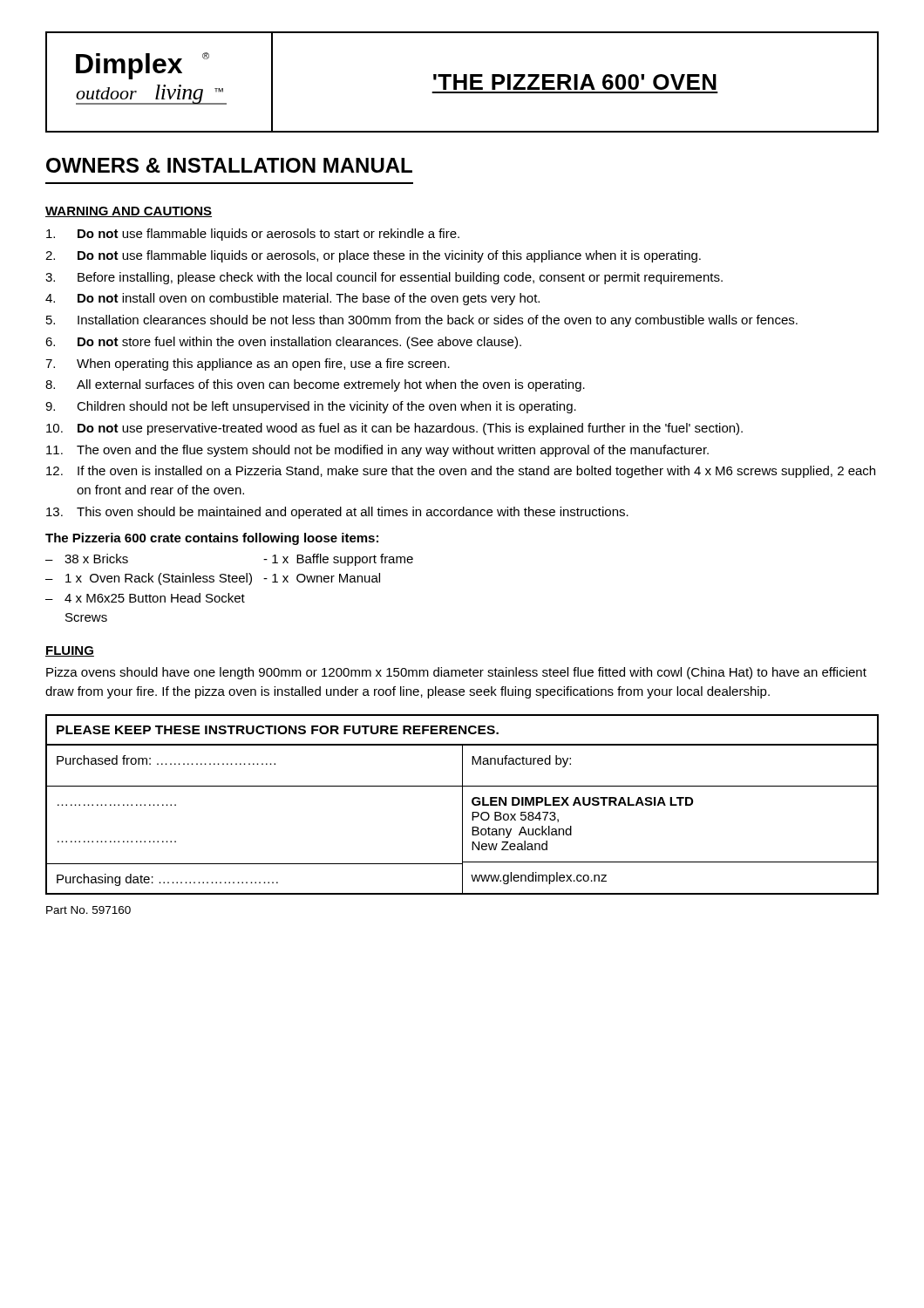This screenshot has width=924, height=1308.
Task: Locate the block of text that opens with "Pizza ovens should have one"
Action: point(456,681)
